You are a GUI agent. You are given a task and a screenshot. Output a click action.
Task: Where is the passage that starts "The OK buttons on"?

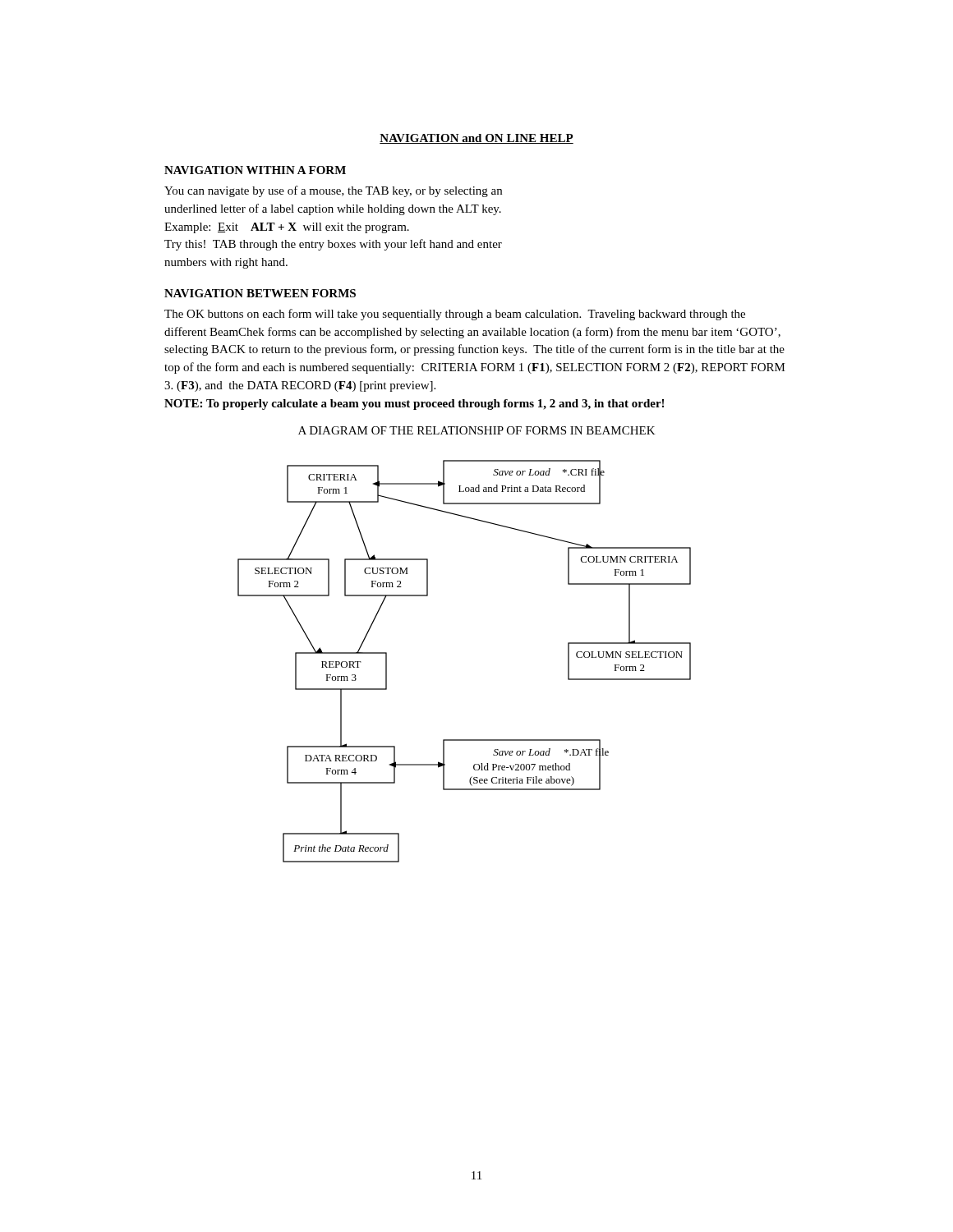pos(475,358)
